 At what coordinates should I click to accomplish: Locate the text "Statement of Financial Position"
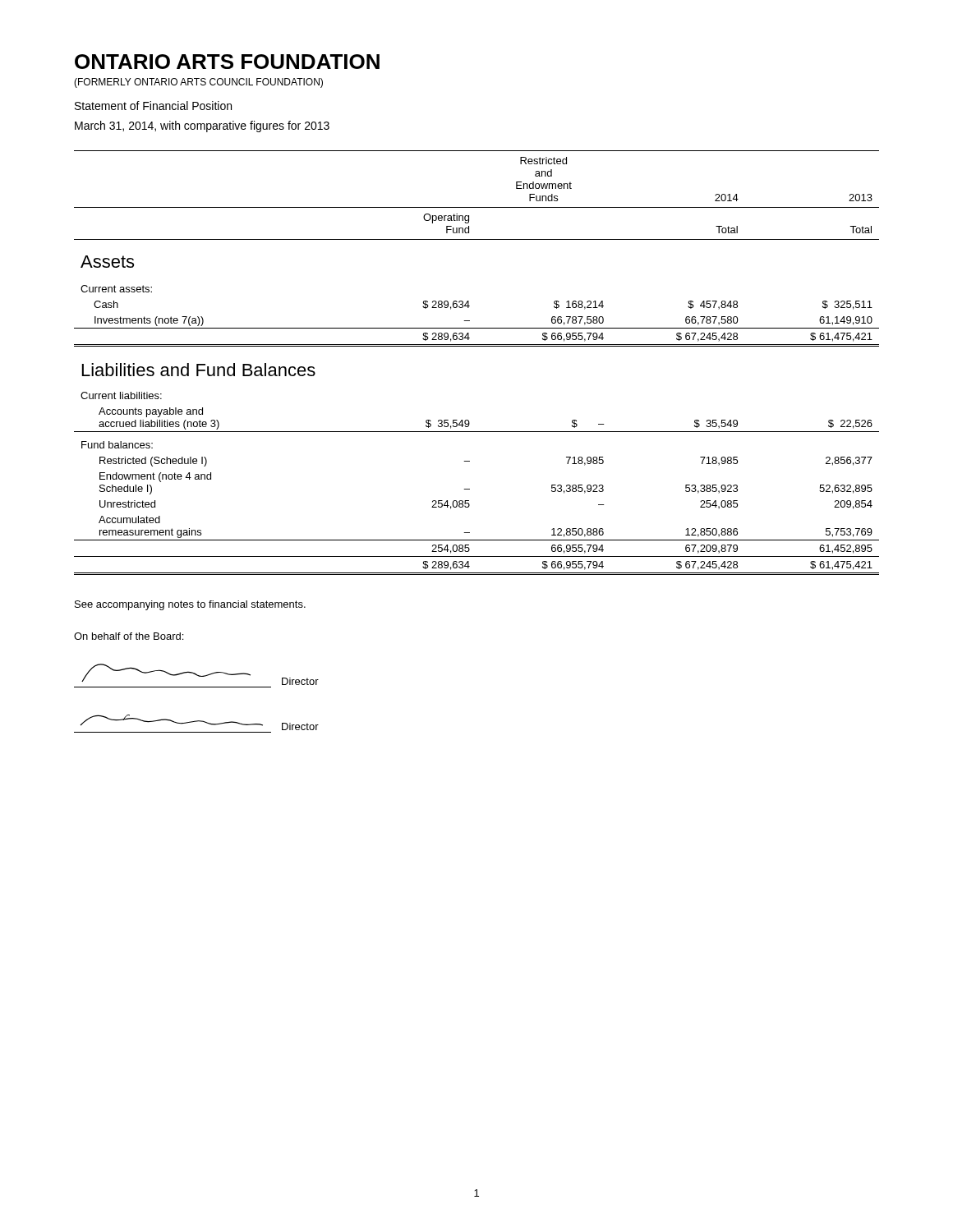click(x=153, y=106)
